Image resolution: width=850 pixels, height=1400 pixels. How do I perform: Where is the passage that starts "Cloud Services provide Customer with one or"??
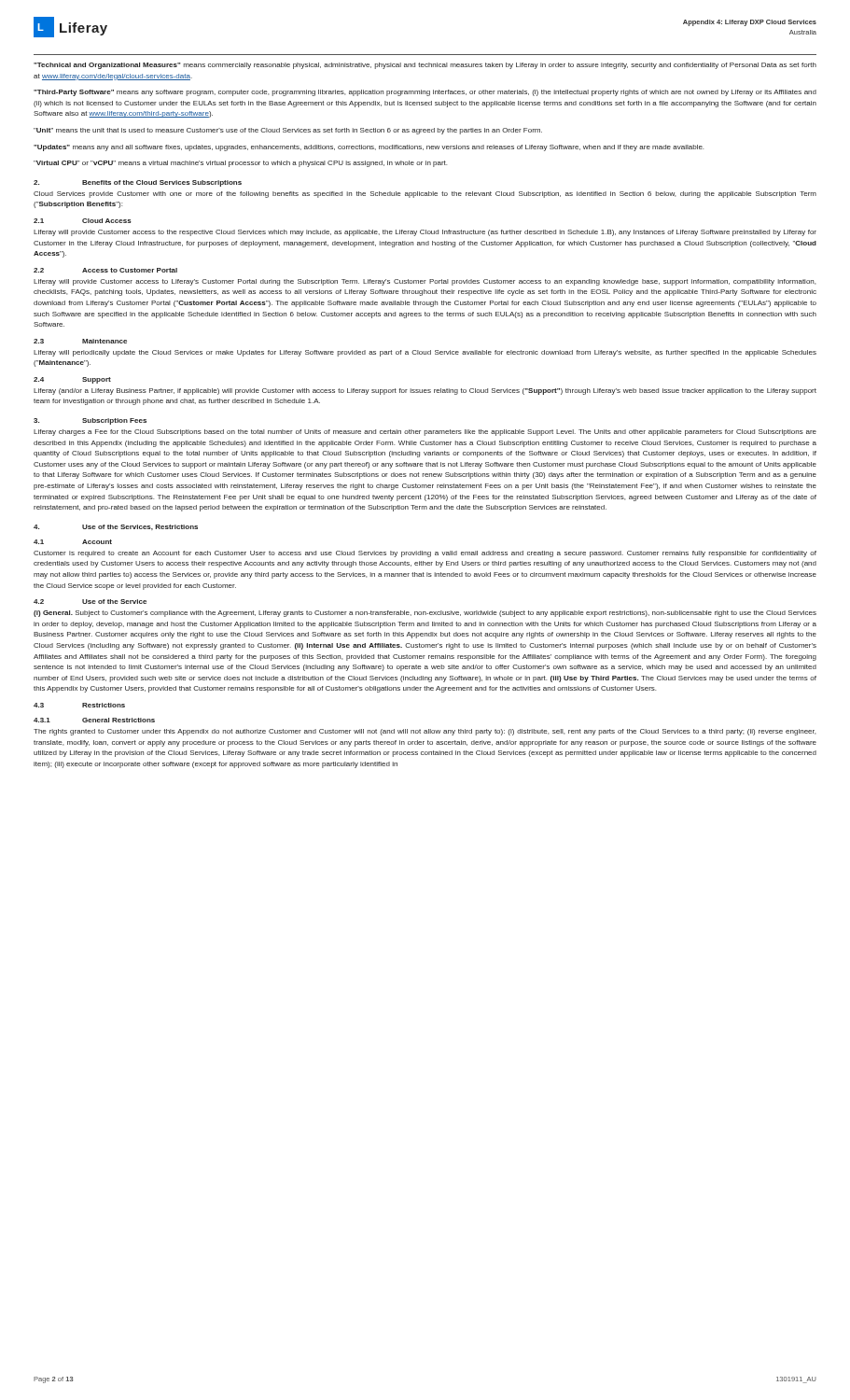point(425,199)
